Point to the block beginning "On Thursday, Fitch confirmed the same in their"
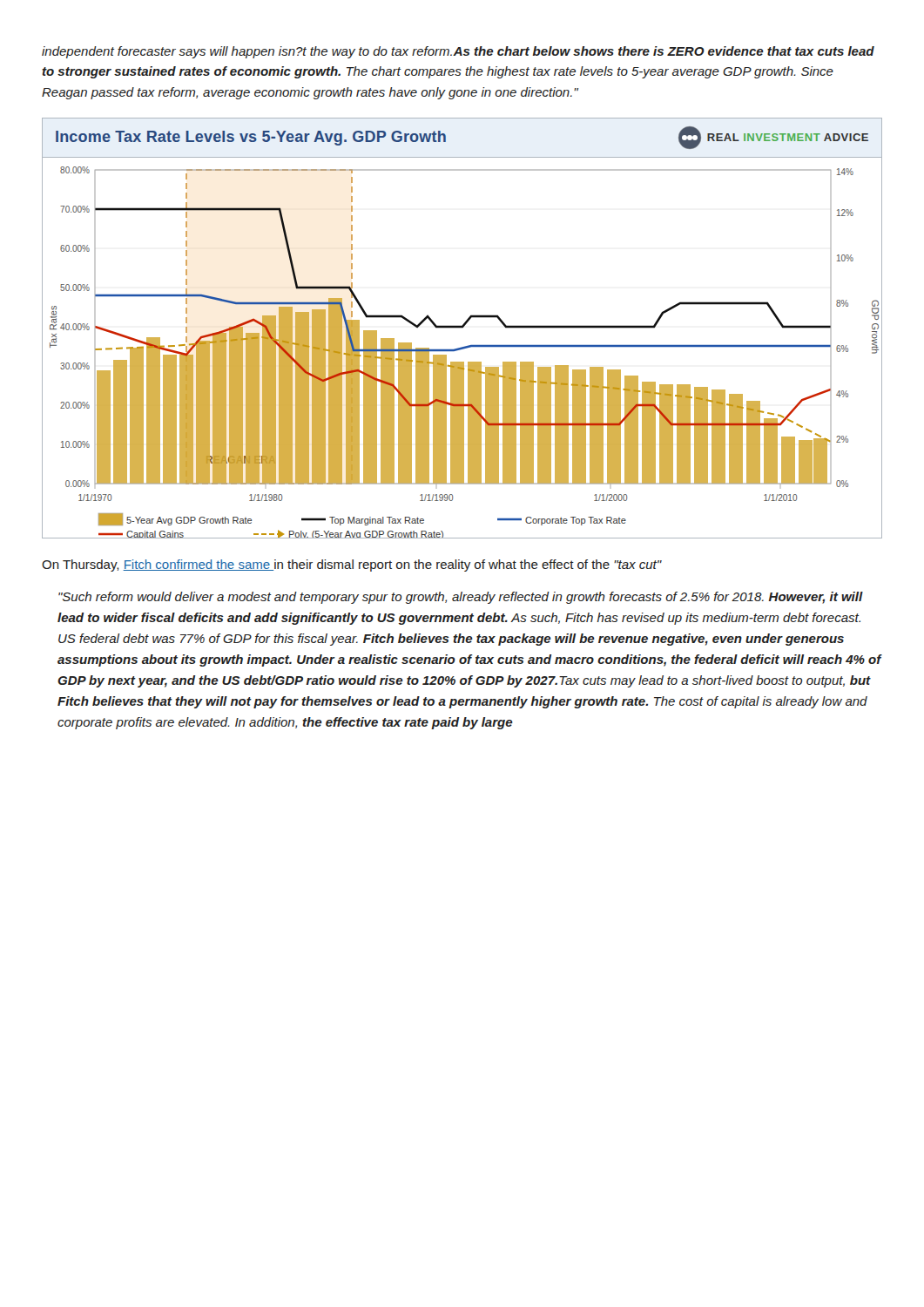The height and width of the screenshot is (1307, 924). click(462, 564)
